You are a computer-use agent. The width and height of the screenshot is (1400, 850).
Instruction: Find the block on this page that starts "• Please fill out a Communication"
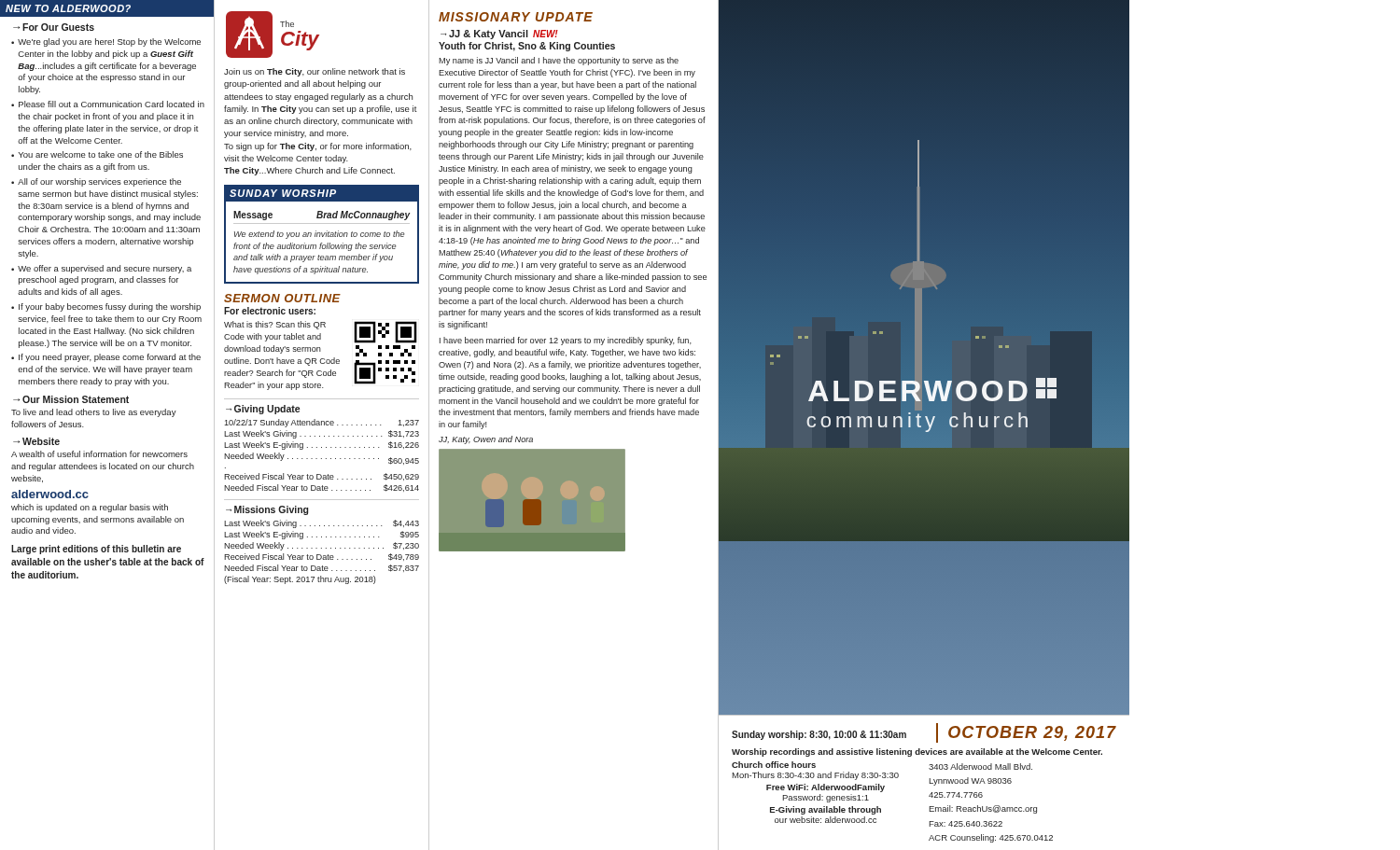108,123
